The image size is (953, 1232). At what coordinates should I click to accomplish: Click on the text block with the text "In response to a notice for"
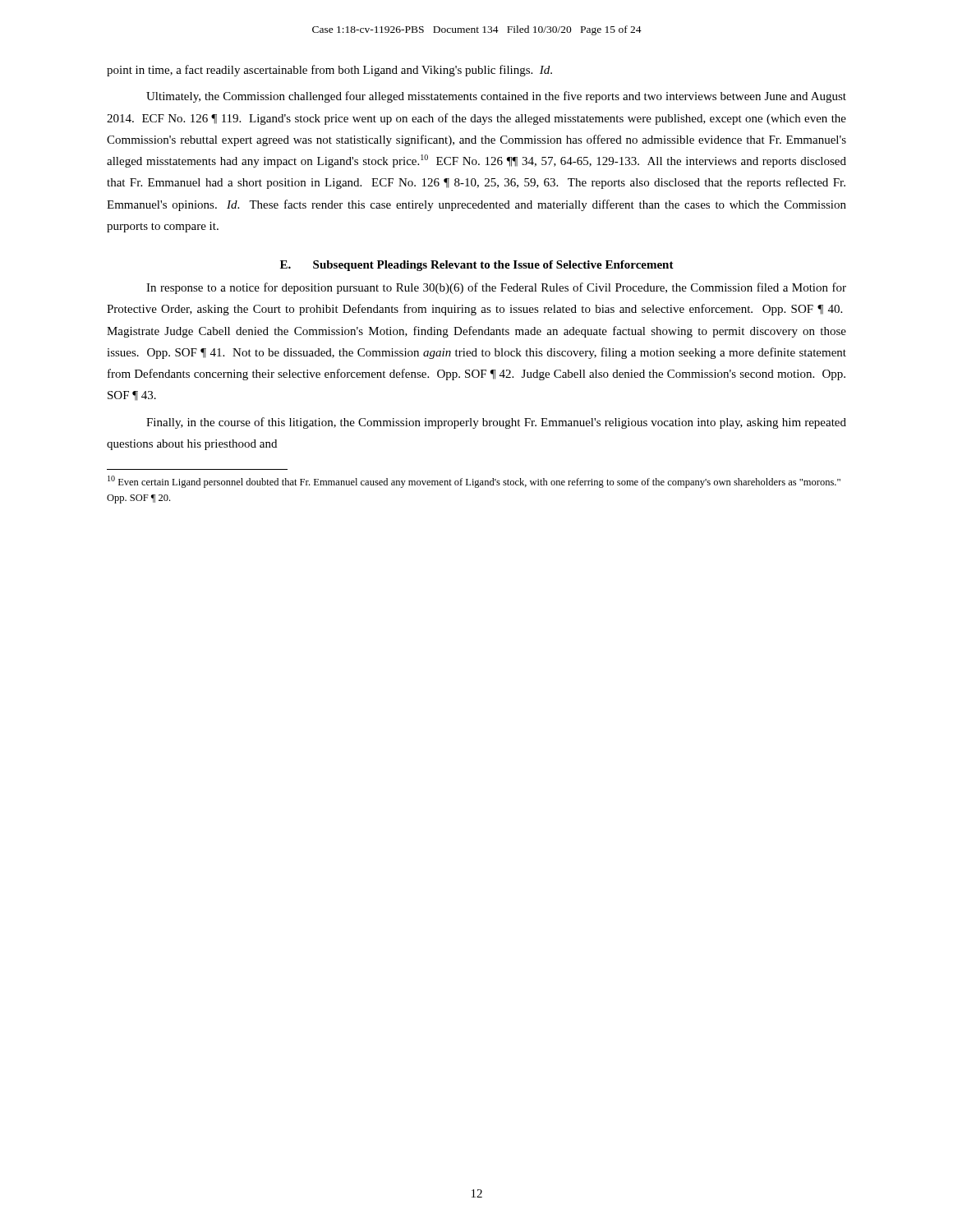pyautogui.click(x=476, y=341)
